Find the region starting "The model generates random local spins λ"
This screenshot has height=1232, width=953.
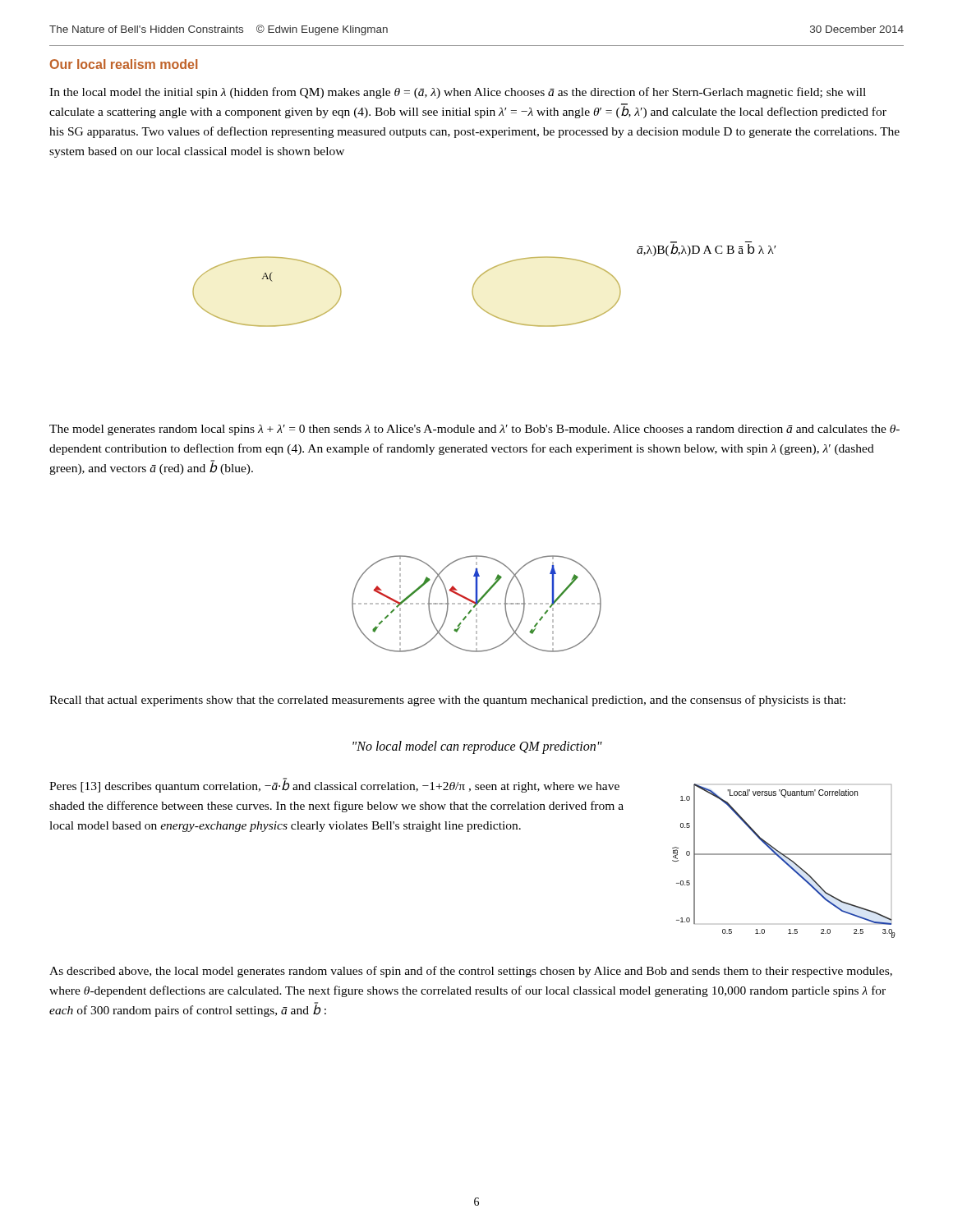click(475, 448)
